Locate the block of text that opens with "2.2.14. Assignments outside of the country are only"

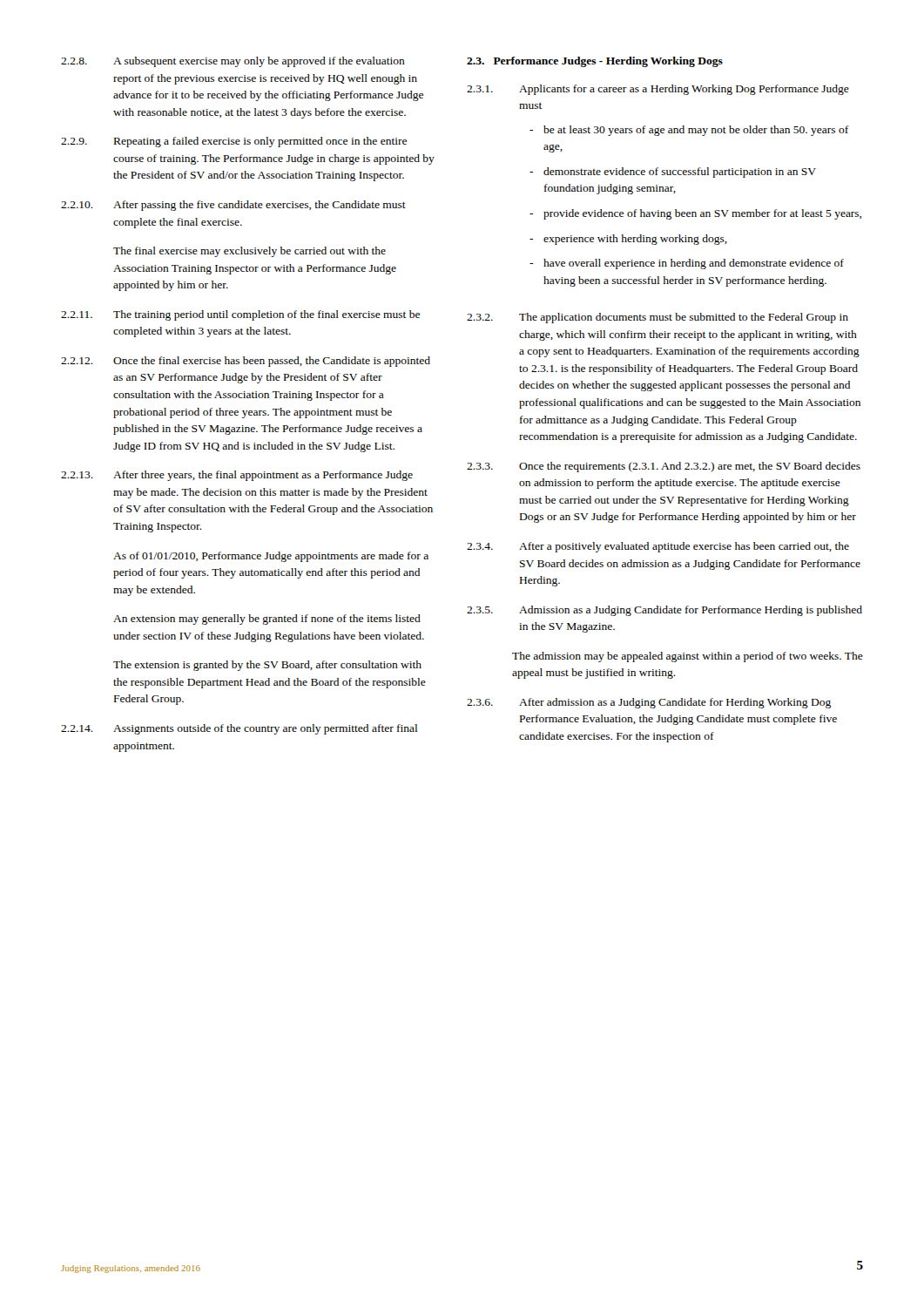pyautogui.click(x=248, y=737)
